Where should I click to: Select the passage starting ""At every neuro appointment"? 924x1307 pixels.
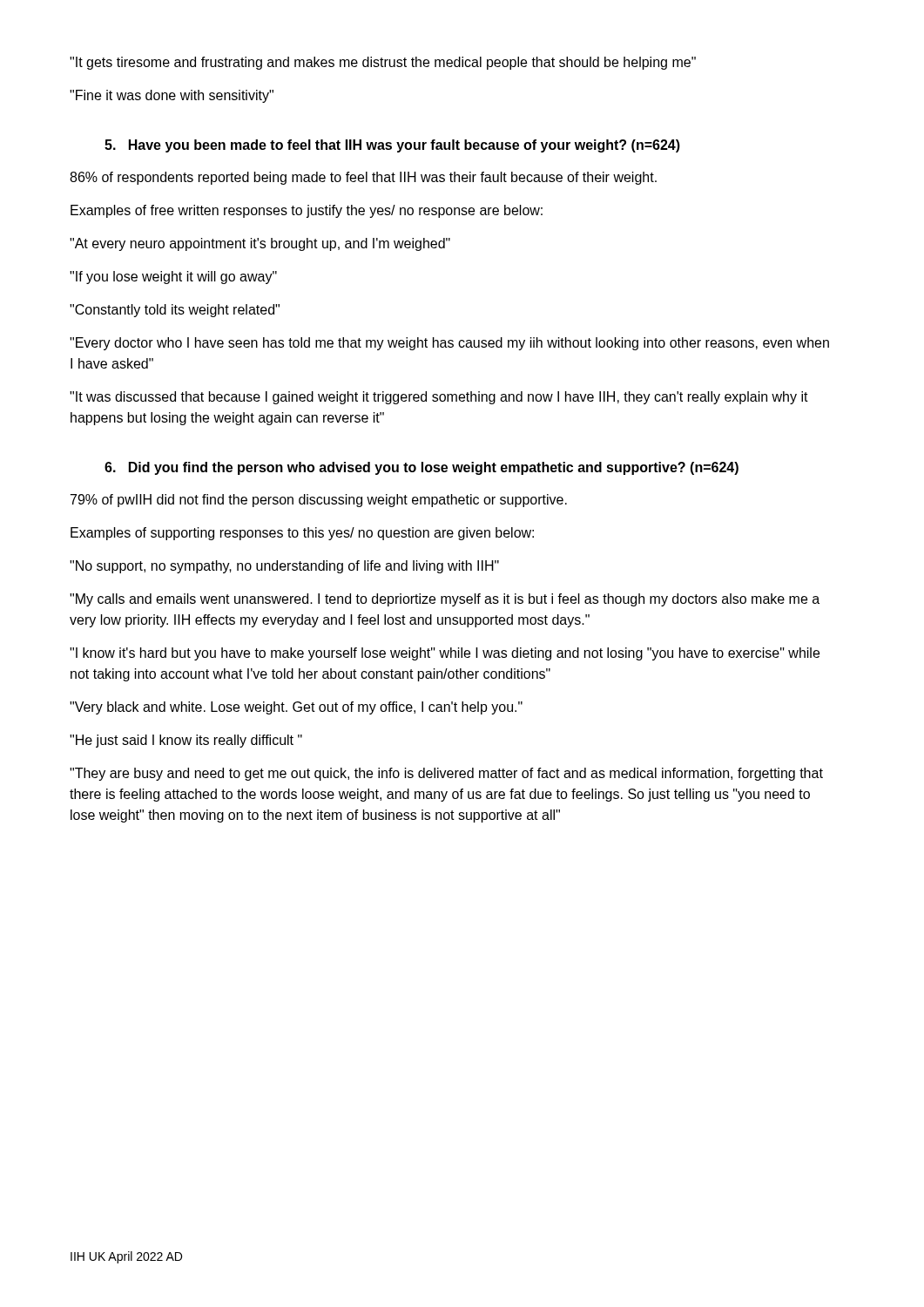click(260, 244)
